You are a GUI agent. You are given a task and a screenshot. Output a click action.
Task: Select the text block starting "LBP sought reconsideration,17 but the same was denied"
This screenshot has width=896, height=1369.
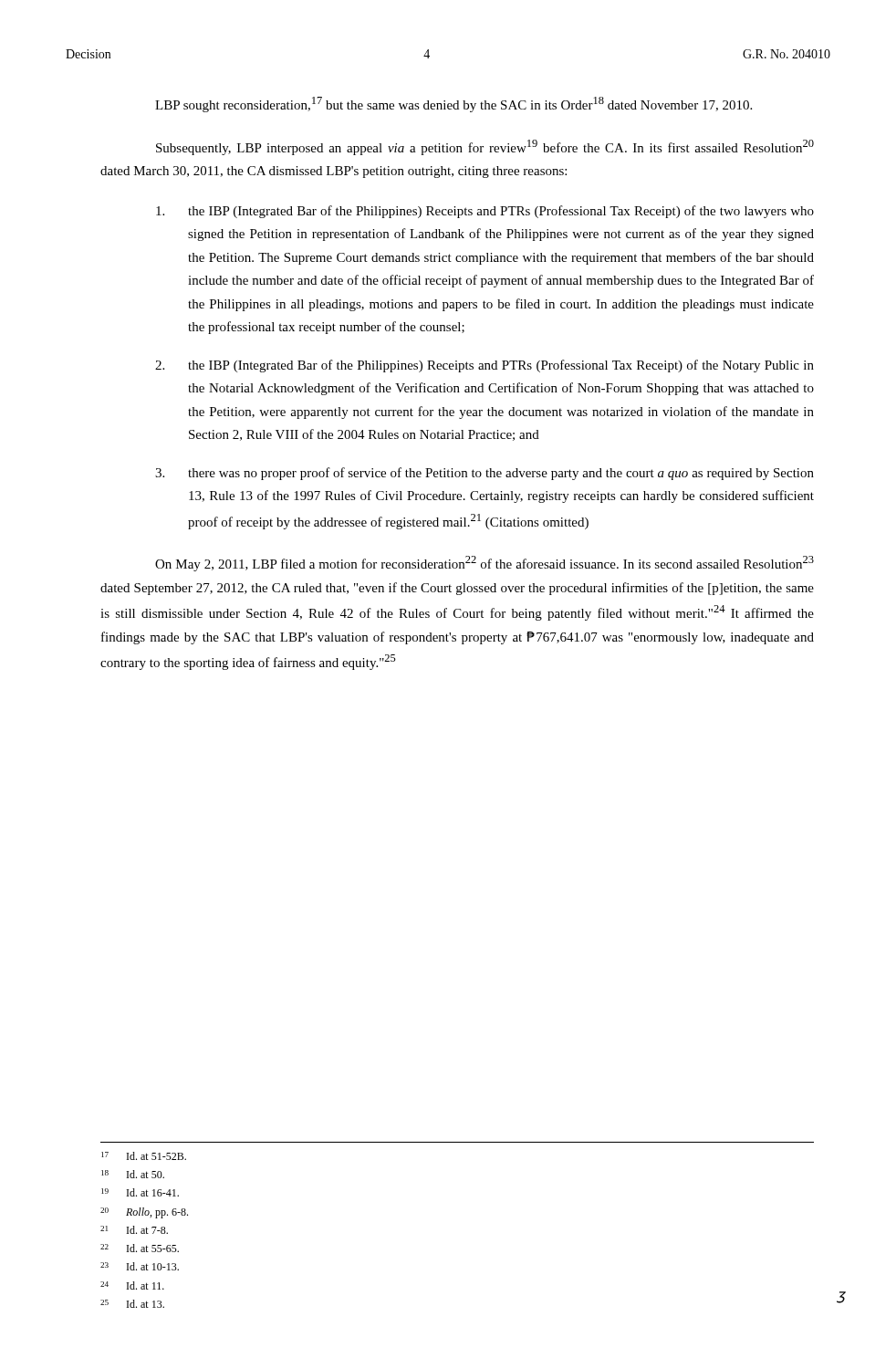point(454,103)
